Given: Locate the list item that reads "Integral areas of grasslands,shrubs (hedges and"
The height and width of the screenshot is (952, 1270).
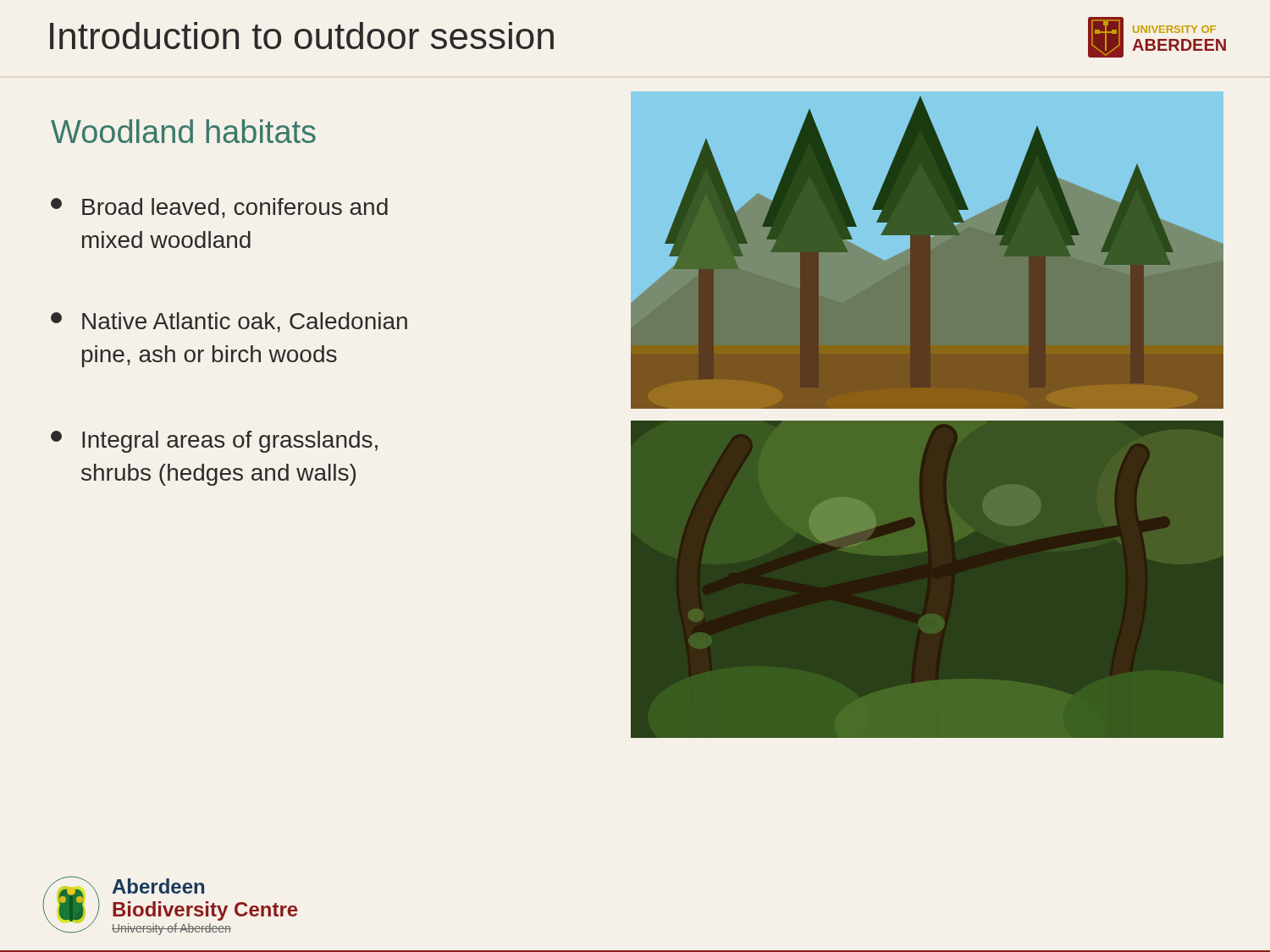Looking at the screenshot, I should pyautogui.click(x=215, y=456).
